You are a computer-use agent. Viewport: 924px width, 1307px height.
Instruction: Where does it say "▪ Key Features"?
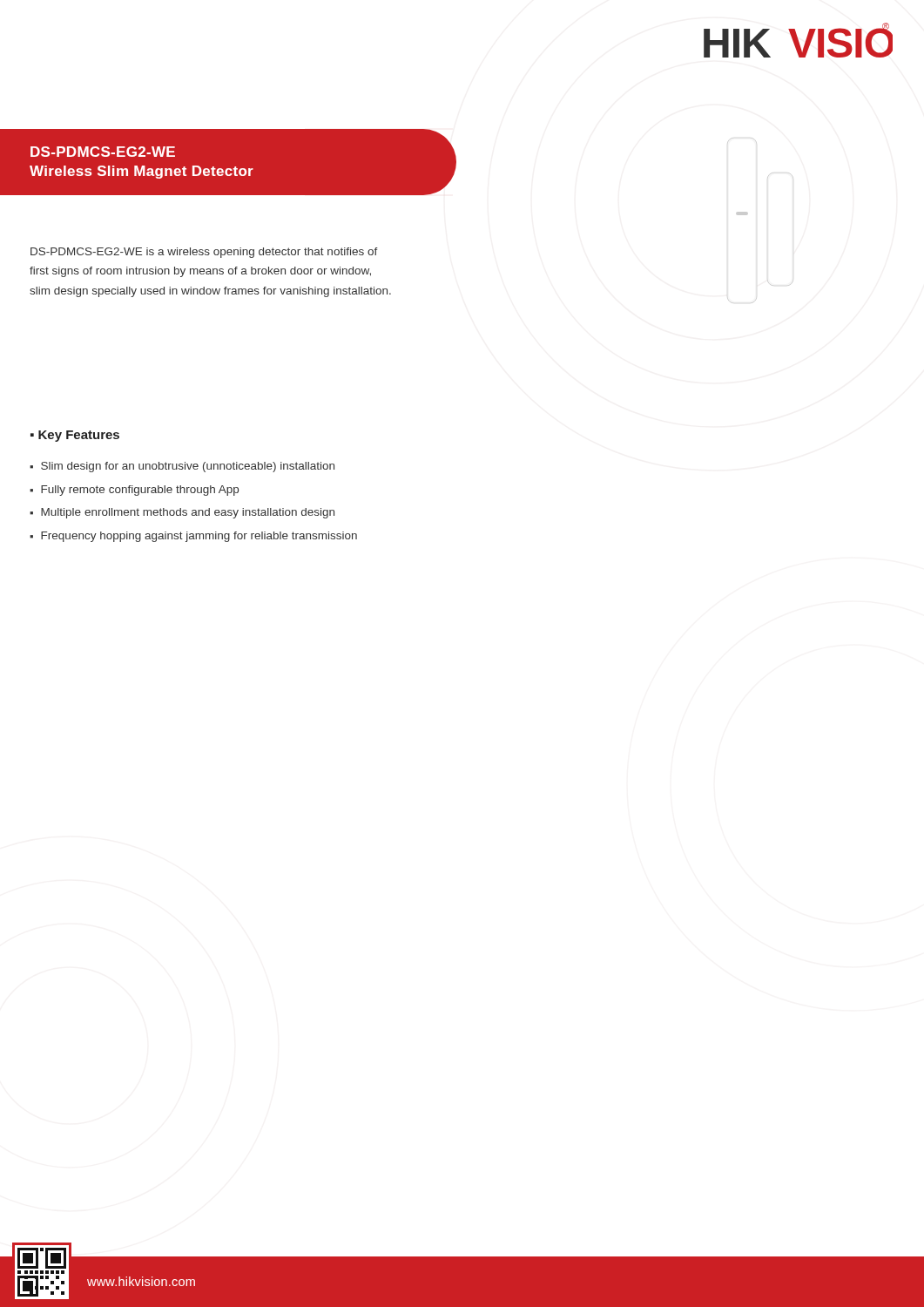[75, 434]
